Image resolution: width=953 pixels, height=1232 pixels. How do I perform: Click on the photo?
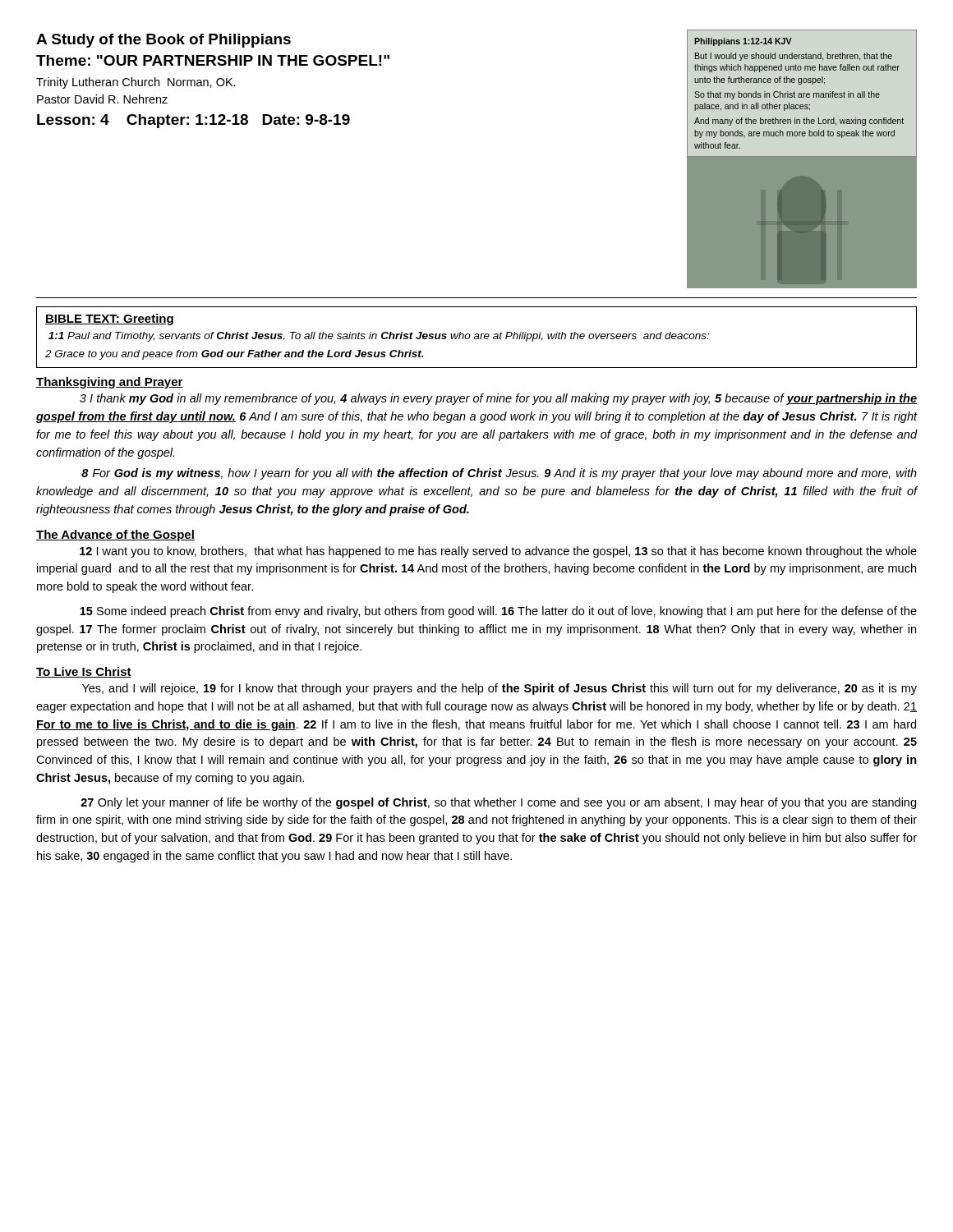(x=802, y=160)
